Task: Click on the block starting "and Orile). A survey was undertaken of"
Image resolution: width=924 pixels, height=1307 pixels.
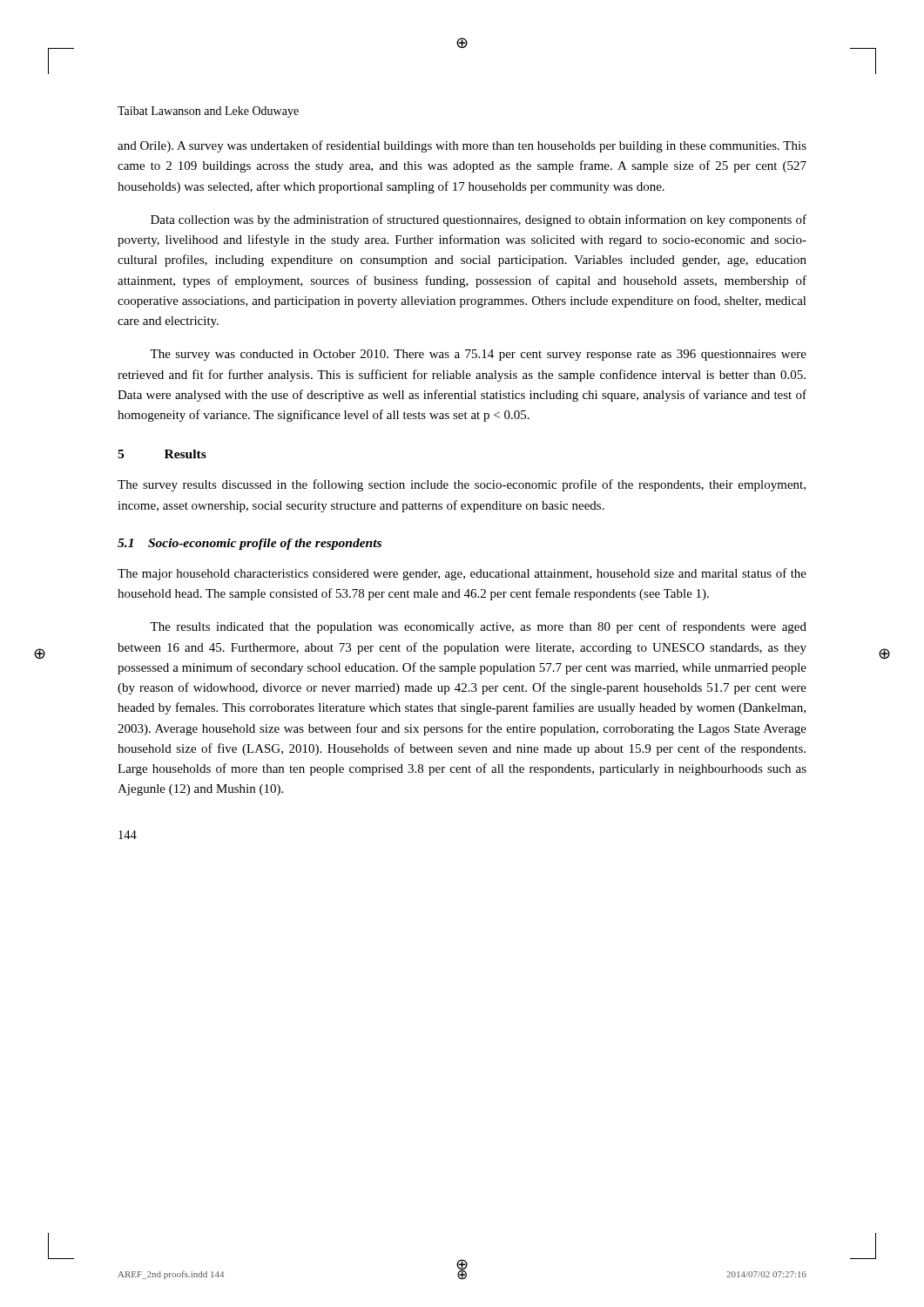Action: 462,166
